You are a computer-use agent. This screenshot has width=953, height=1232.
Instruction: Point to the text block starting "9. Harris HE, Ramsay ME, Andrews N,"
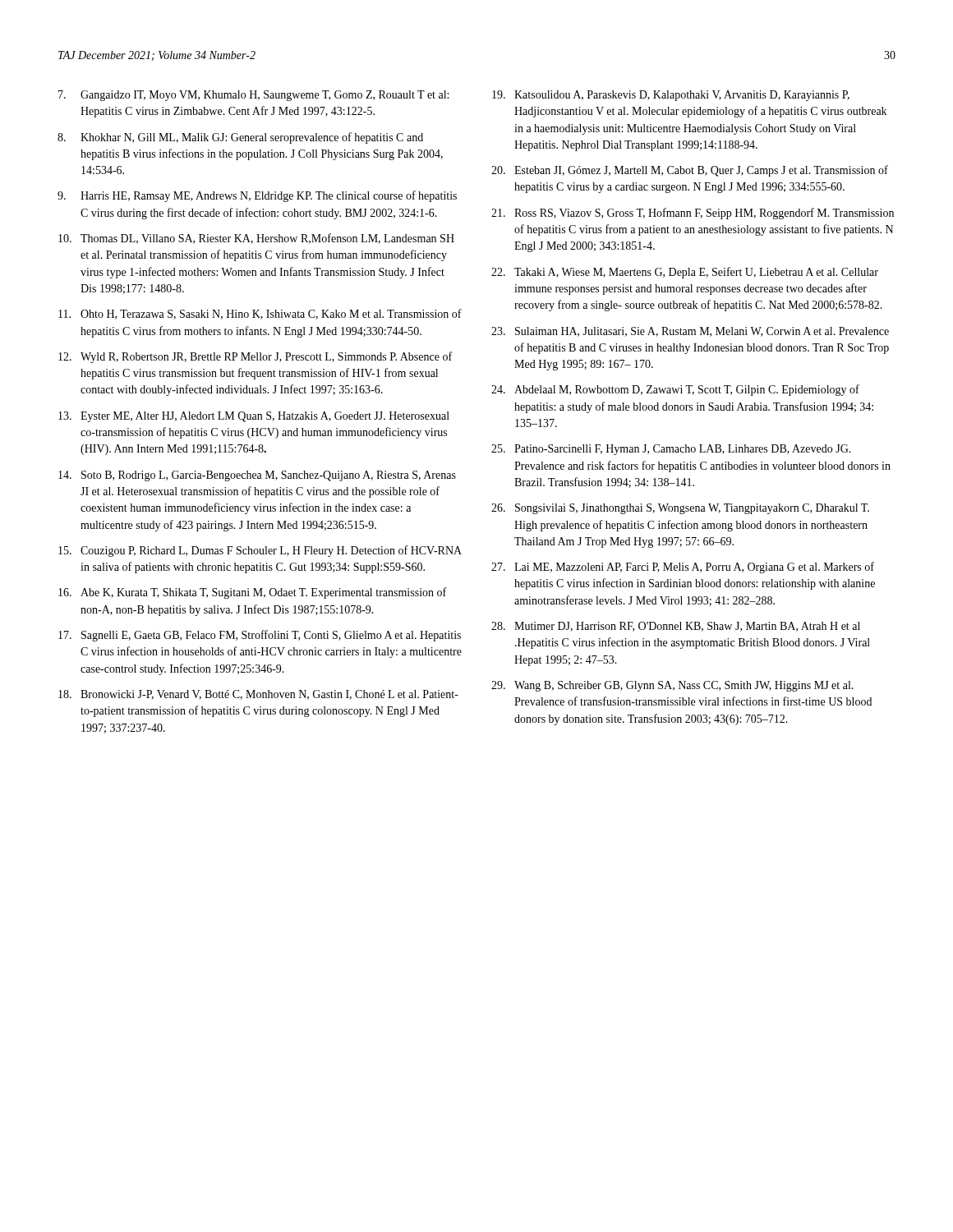point(260,205)
